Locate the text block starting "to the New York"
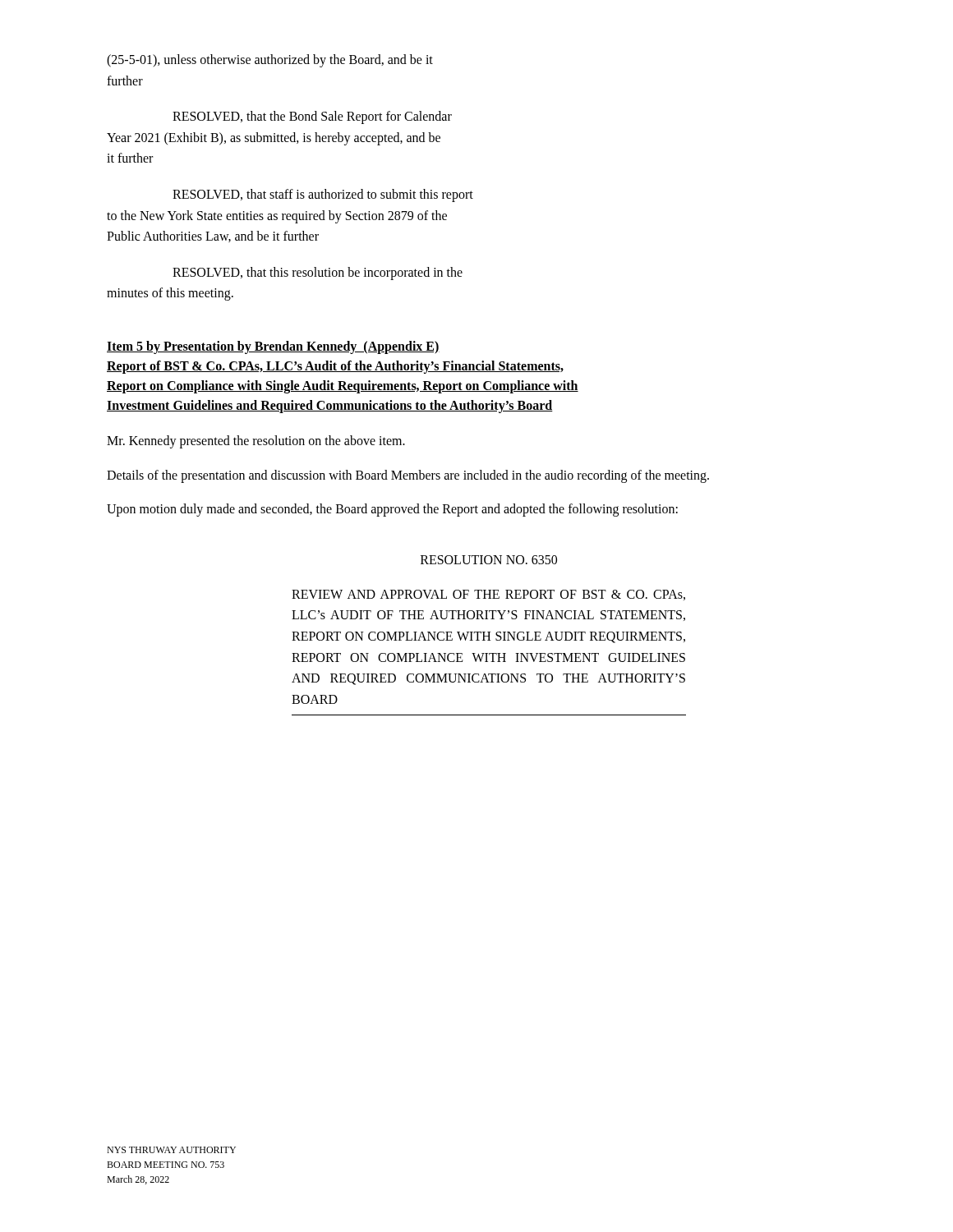The width and height of the screenshot is (953, 1232). point(277,215)
